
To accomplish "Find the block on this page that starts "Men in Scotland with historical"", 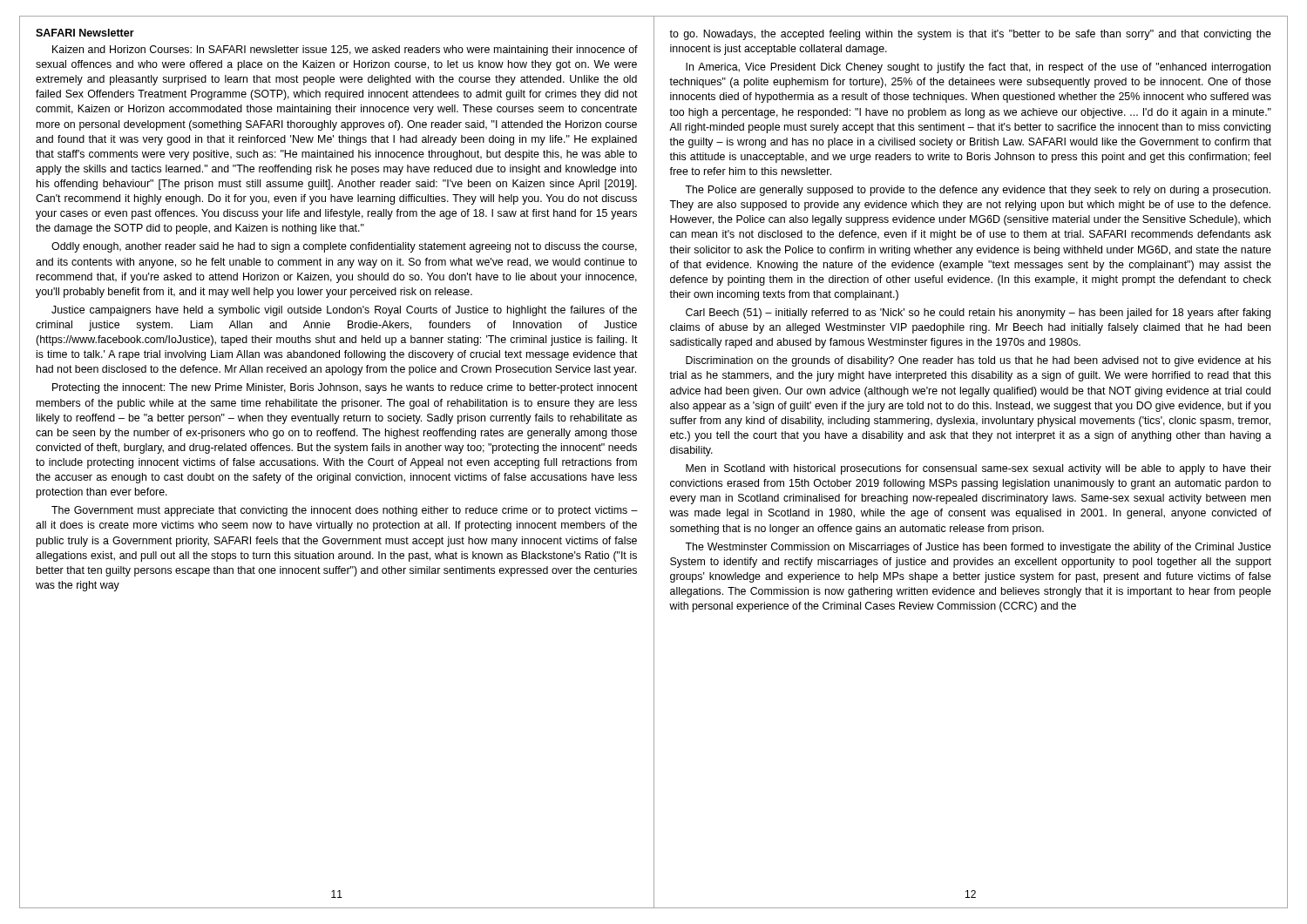I will [x=970, y=499].
